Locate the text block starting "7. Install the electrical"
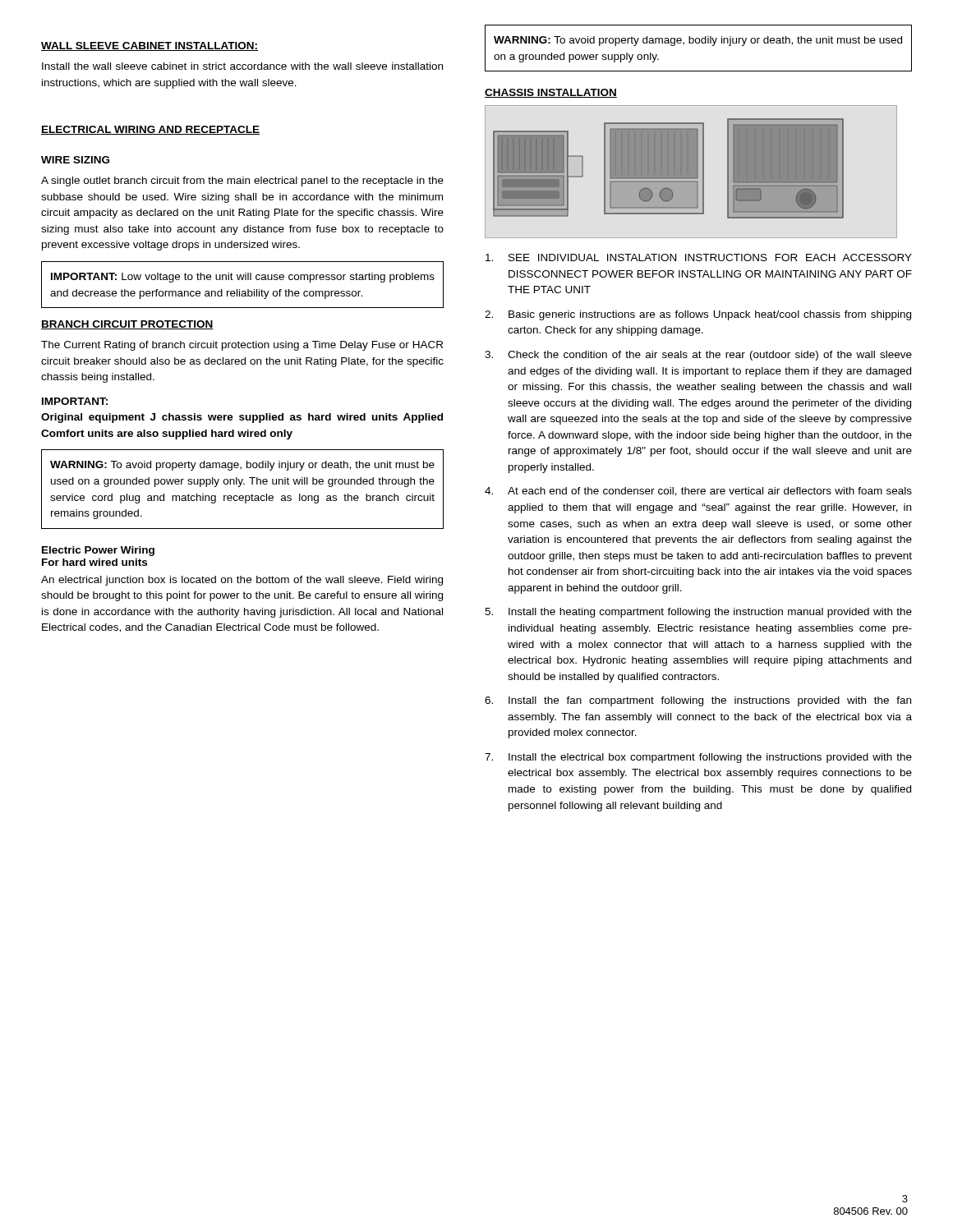 point(698,781)
